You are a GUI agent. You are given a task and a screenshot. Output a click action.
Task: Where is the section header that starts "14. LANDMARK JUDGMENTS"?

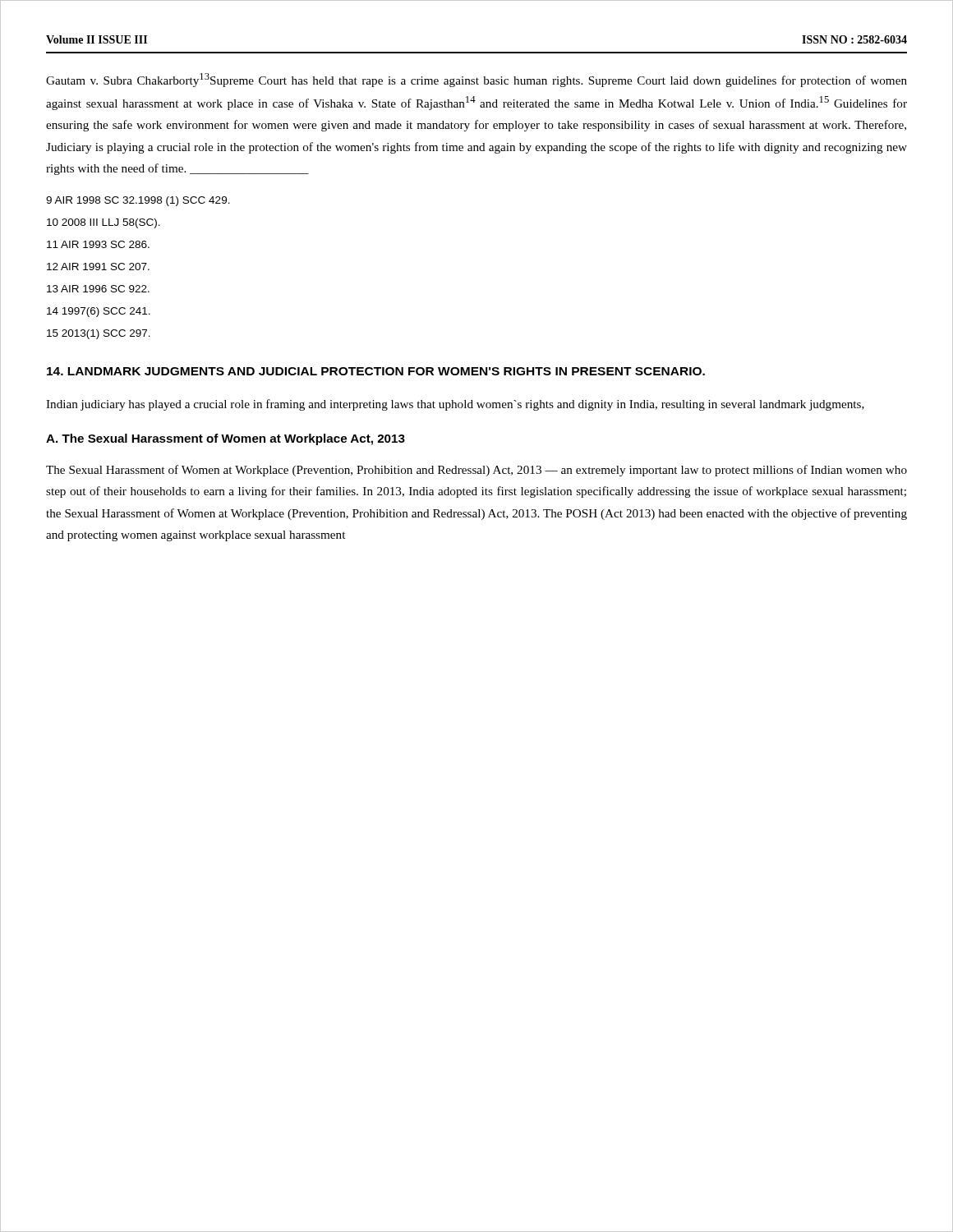pos(376,371)
